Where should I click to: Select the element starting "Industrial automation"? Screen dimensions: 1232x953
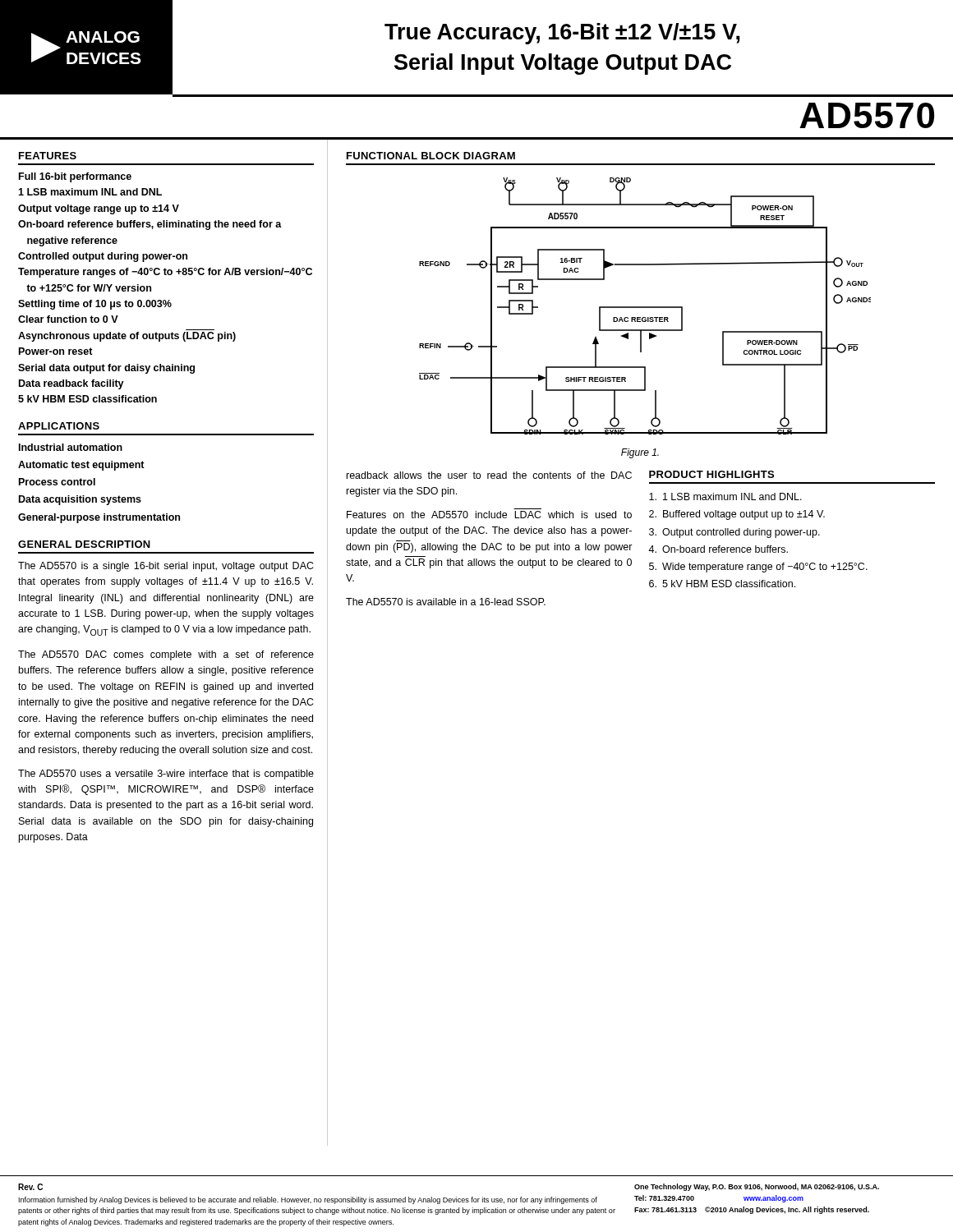(70, 447)
